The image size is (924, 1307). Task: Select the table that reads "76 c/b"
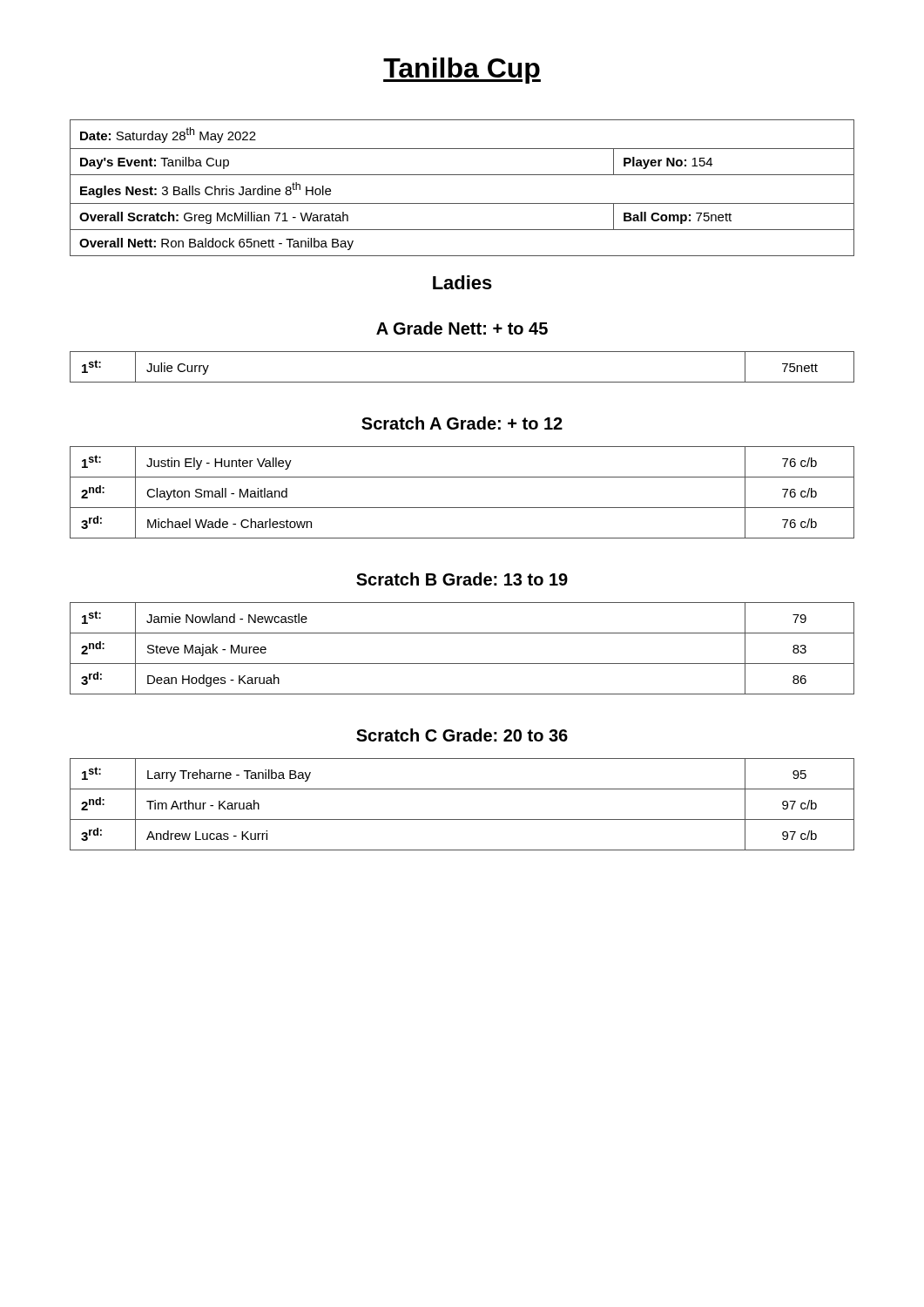[x=462, y=492]
